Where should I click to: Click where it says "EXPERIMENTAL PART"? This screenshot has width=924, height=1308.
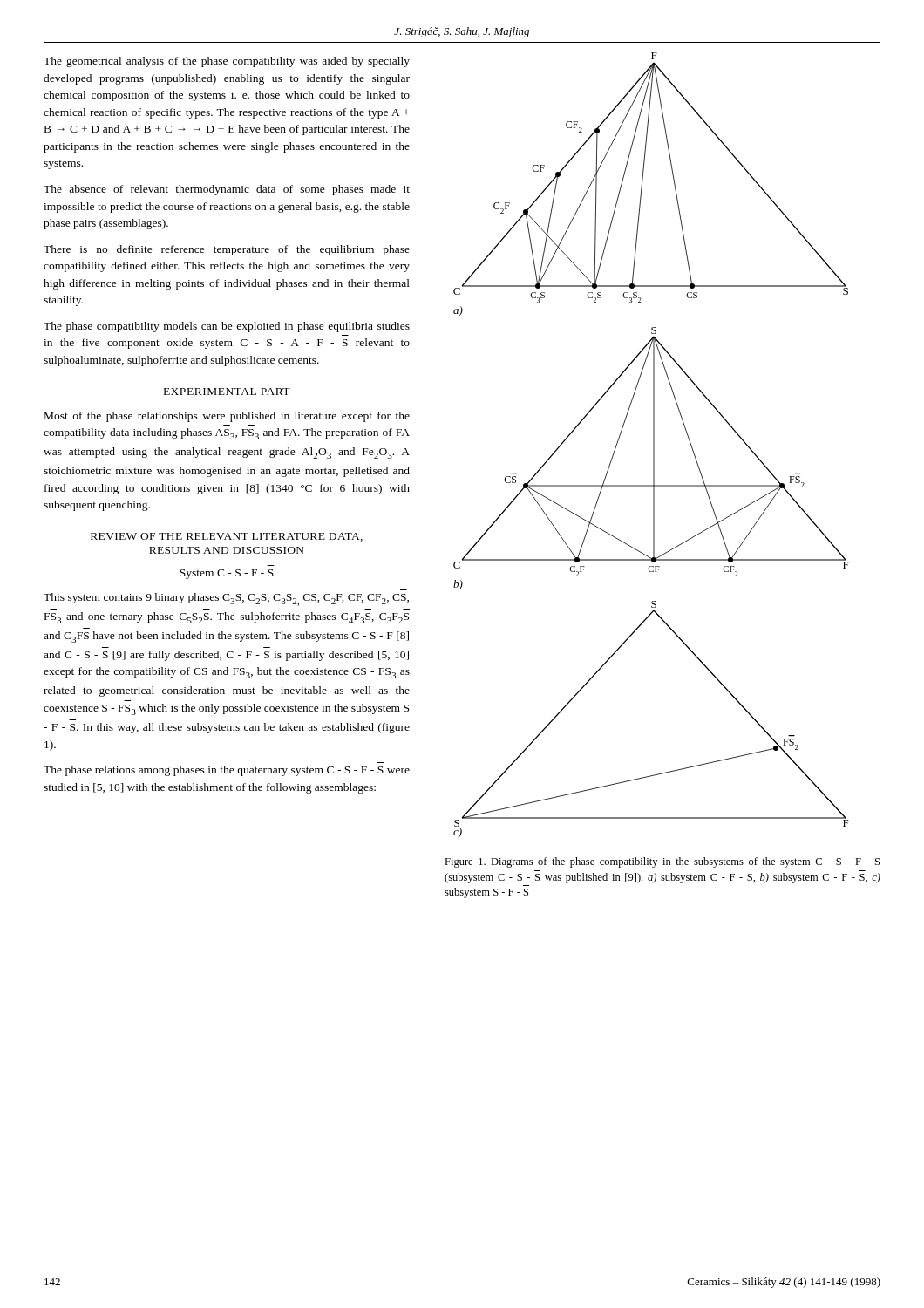pyautogui.click(x=227, y=391)
